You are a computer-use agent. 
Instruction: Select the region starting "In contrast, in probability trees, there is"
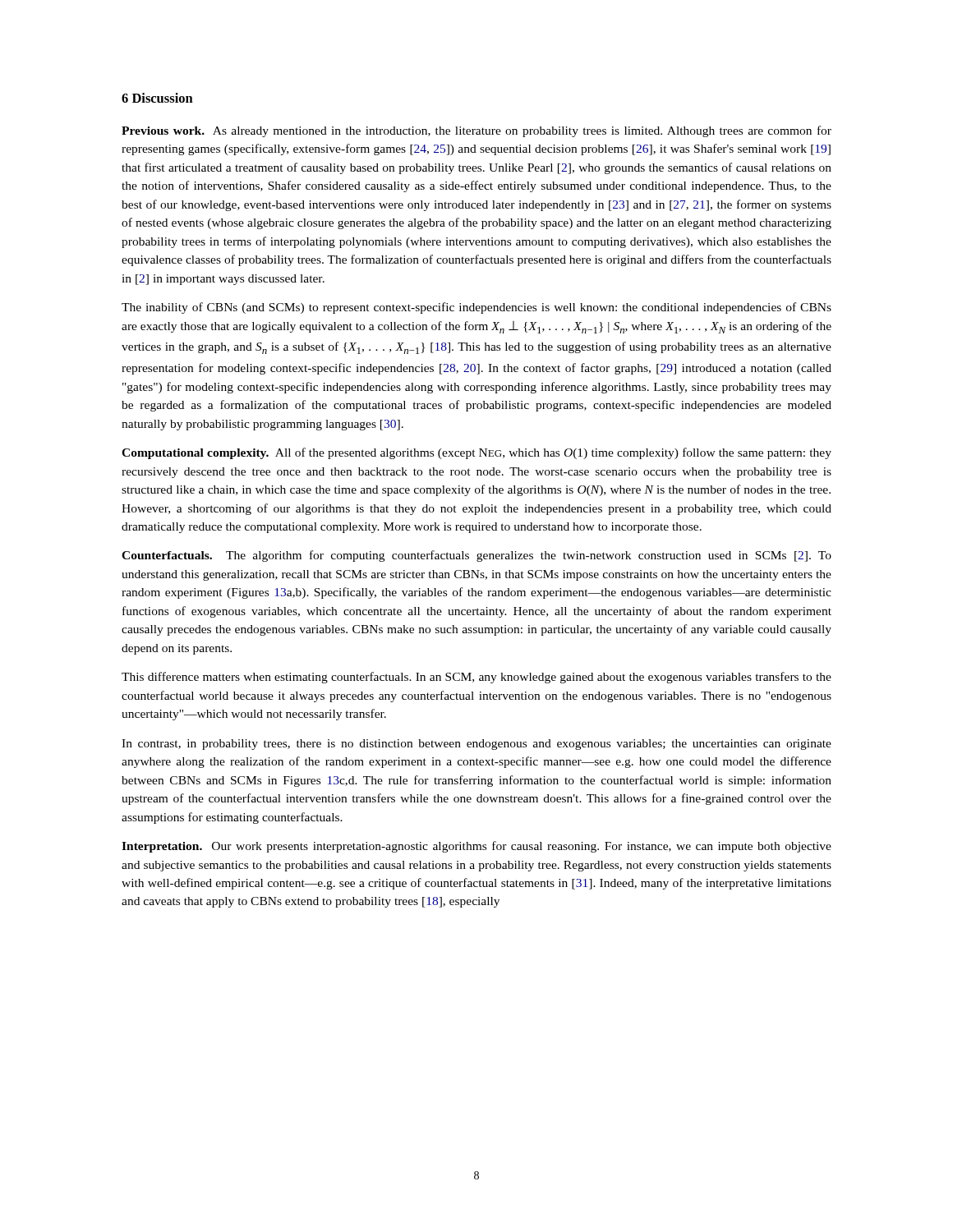tap(476, 780)
